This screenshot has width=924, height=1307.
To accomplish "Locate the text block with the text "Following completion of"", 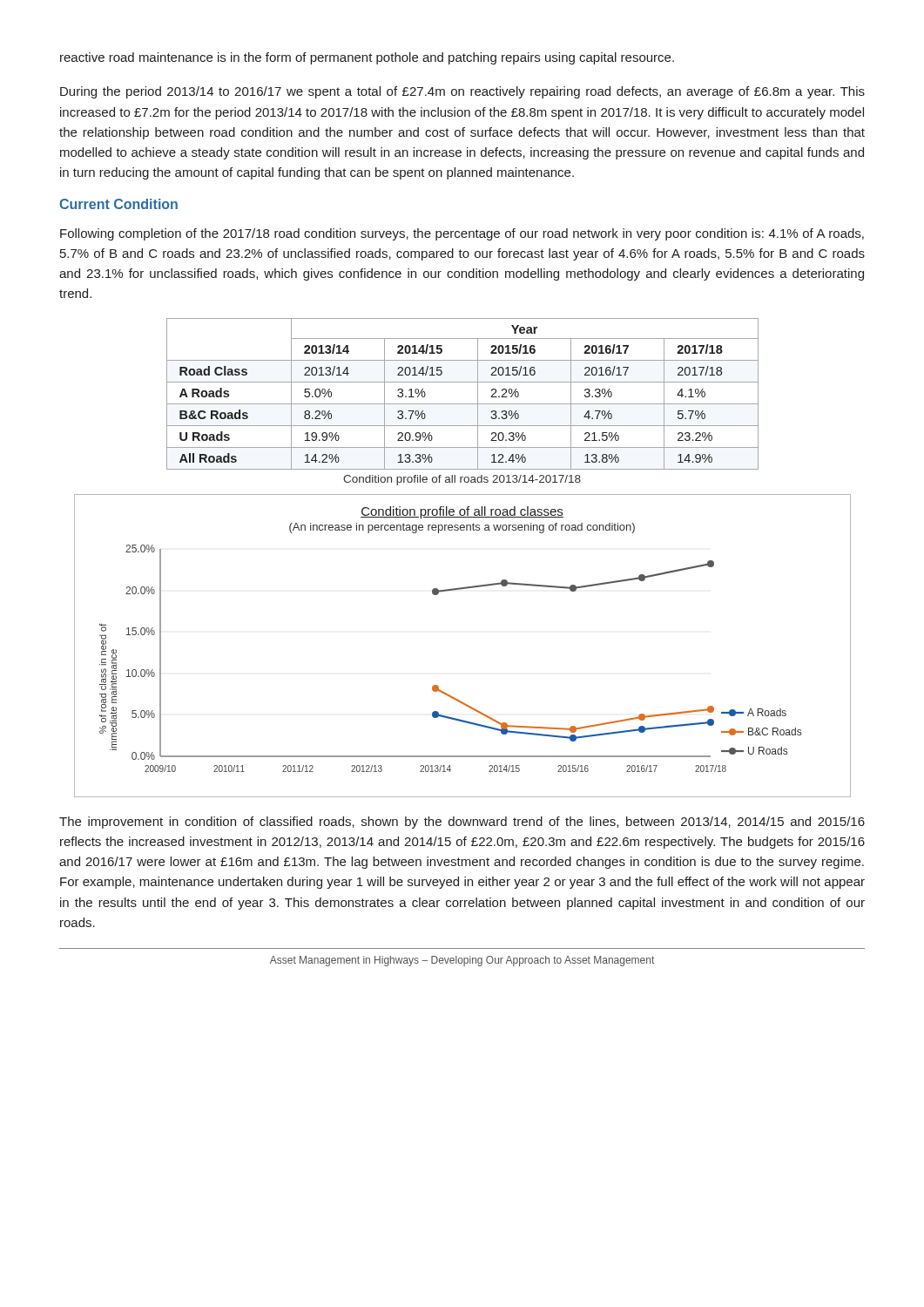I will tap(462, 263).
